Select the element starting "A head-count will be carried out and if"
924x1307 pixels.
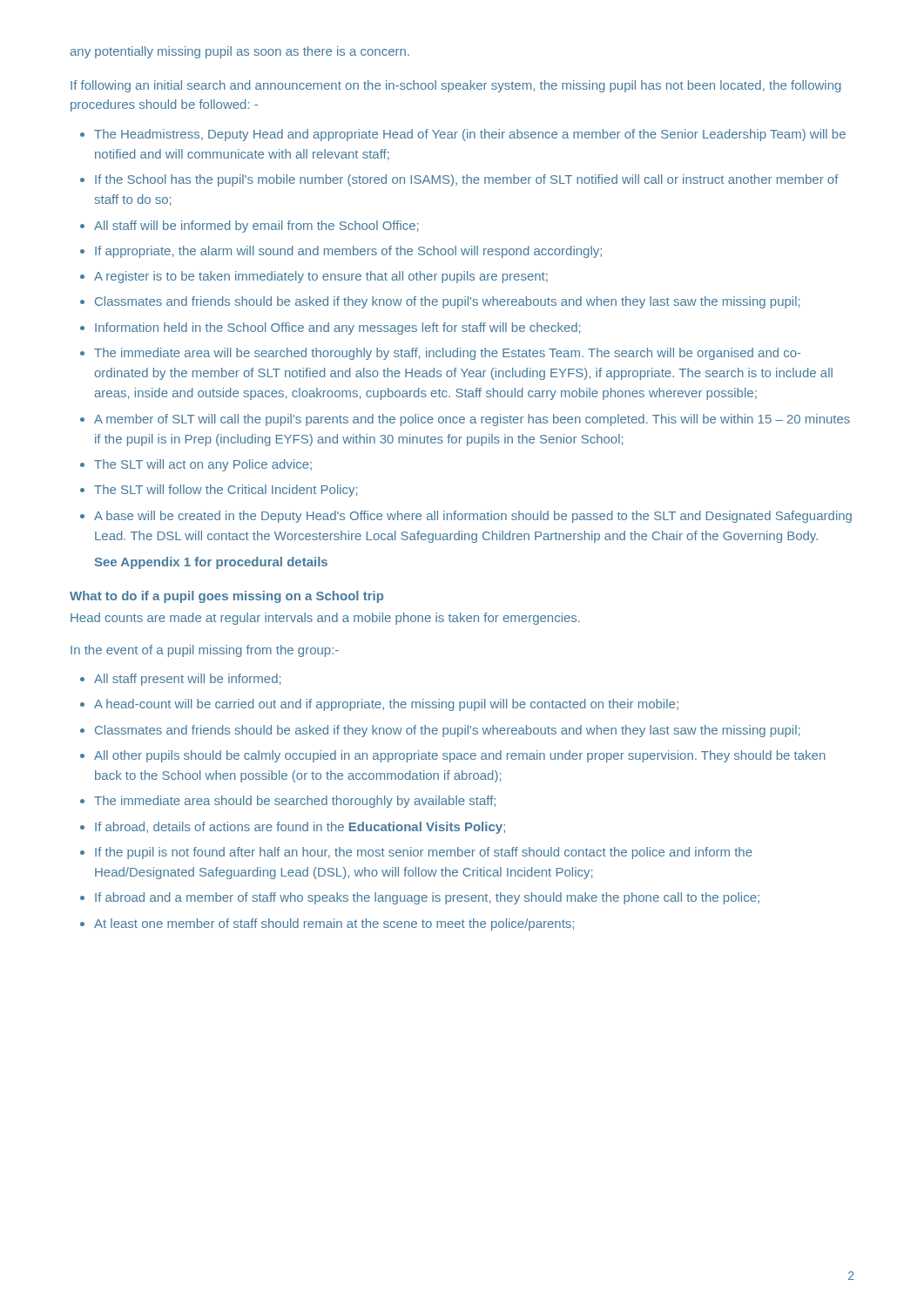click(387, 704)
